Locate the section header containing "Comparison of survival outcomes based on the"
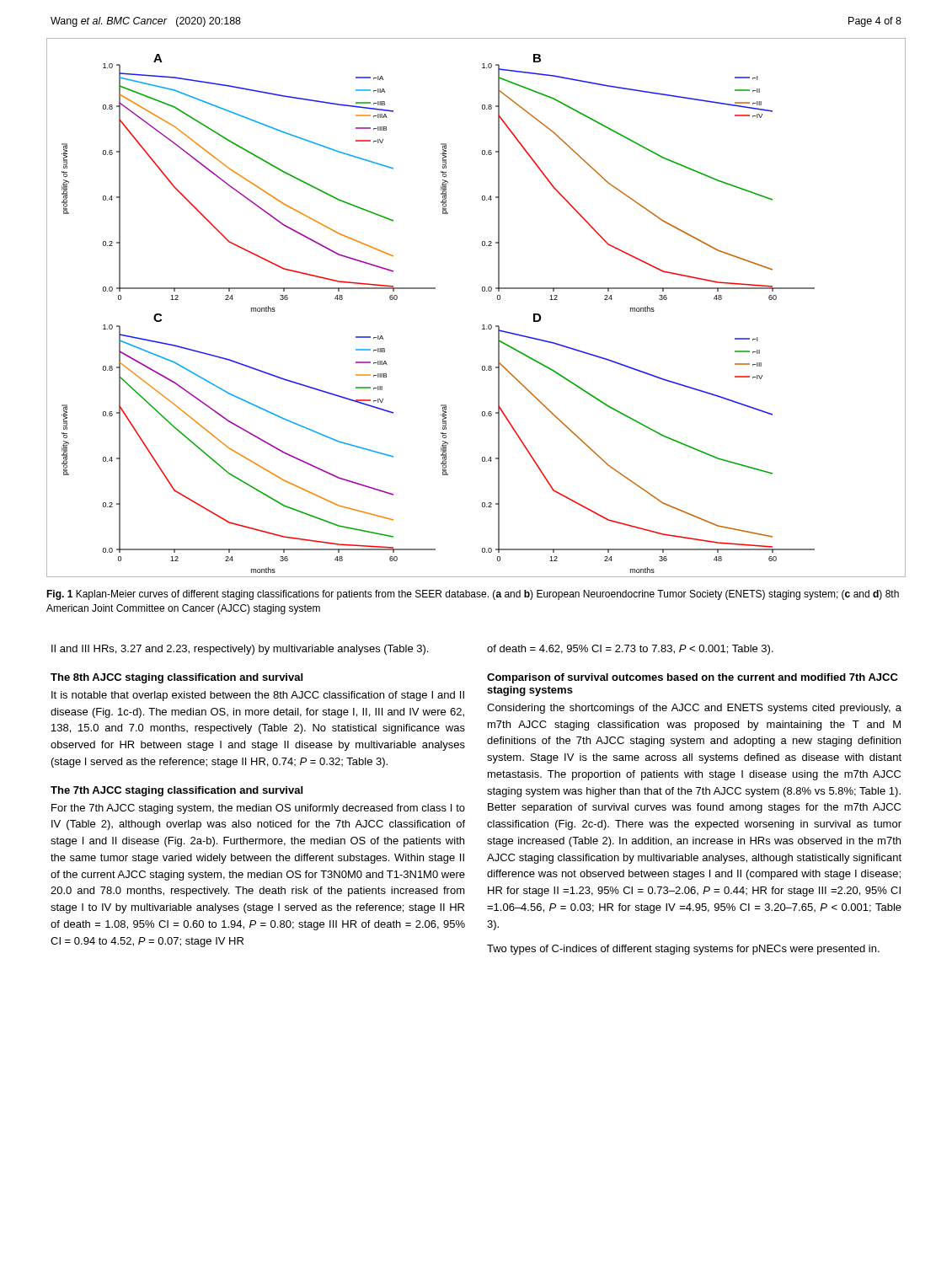The width and height of the screenshot is (952, 1264). [692, 683]
